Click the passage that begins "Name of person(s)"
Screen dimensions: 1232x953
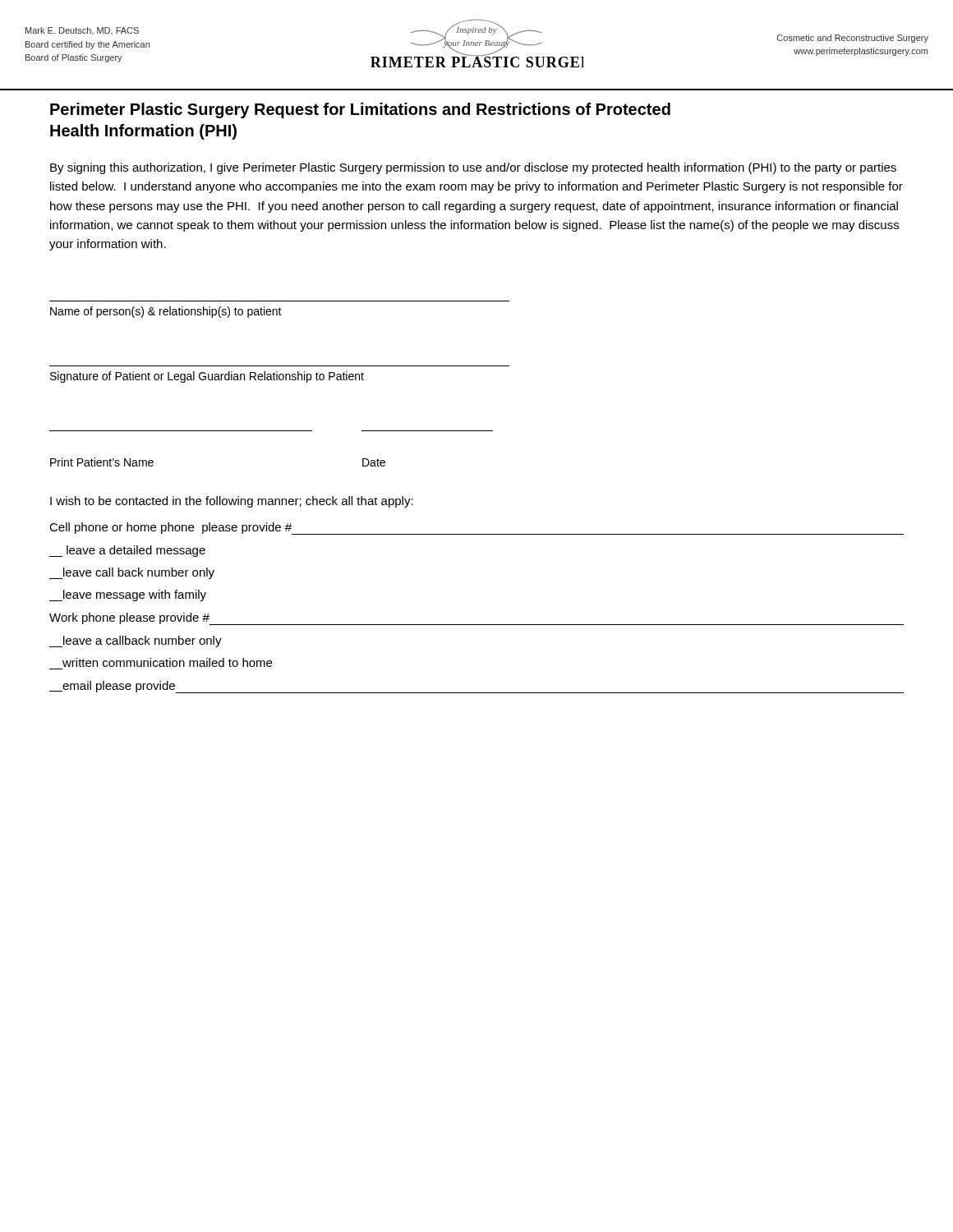165,312
